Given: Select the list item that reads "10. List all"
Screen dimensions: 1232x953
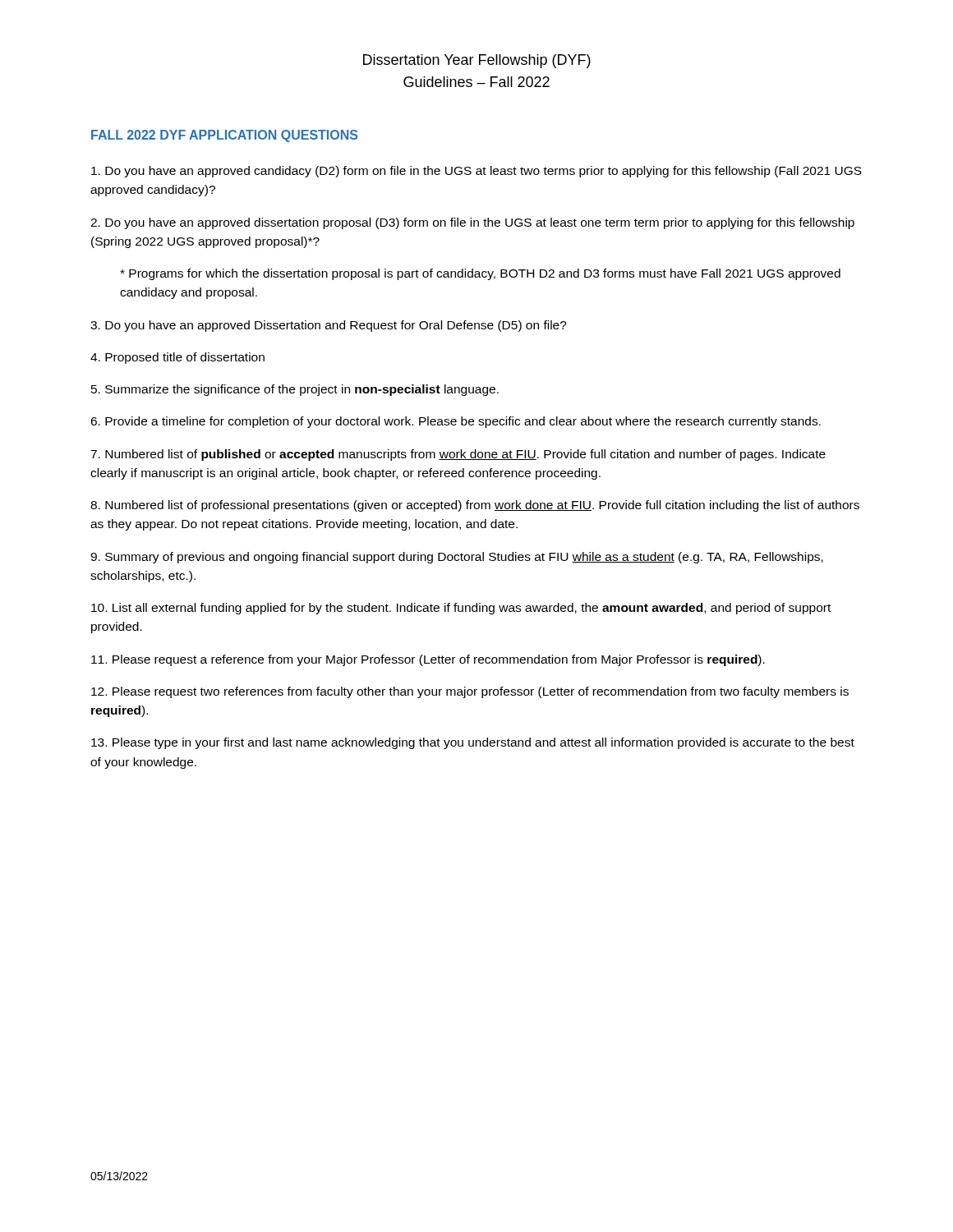Looking at the screenshot, I should pyautogui.click(x=461, y=617).
